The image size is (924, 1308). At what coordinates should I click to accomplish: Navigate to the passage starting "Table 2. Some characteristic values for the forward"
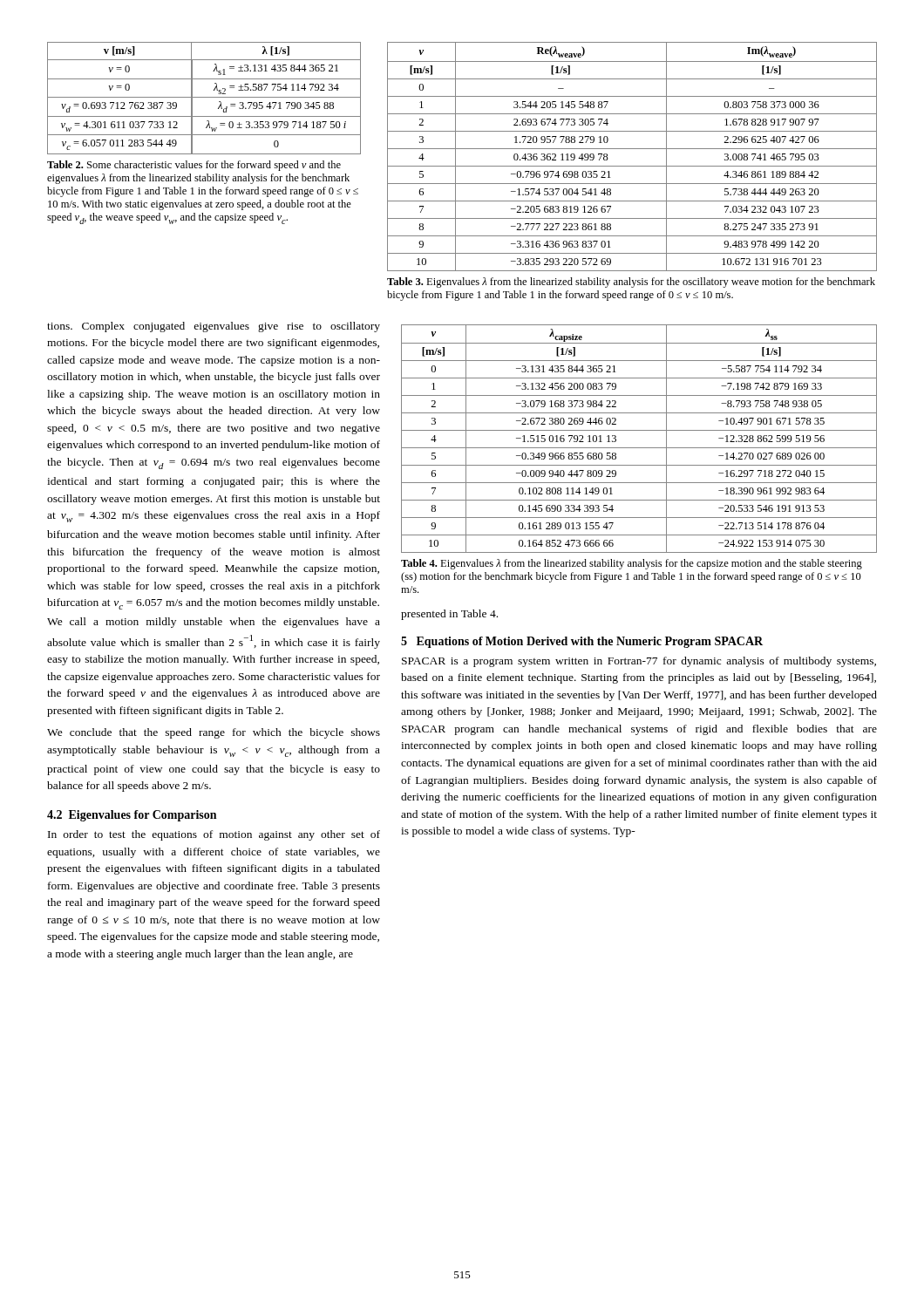tap(203, 192)
